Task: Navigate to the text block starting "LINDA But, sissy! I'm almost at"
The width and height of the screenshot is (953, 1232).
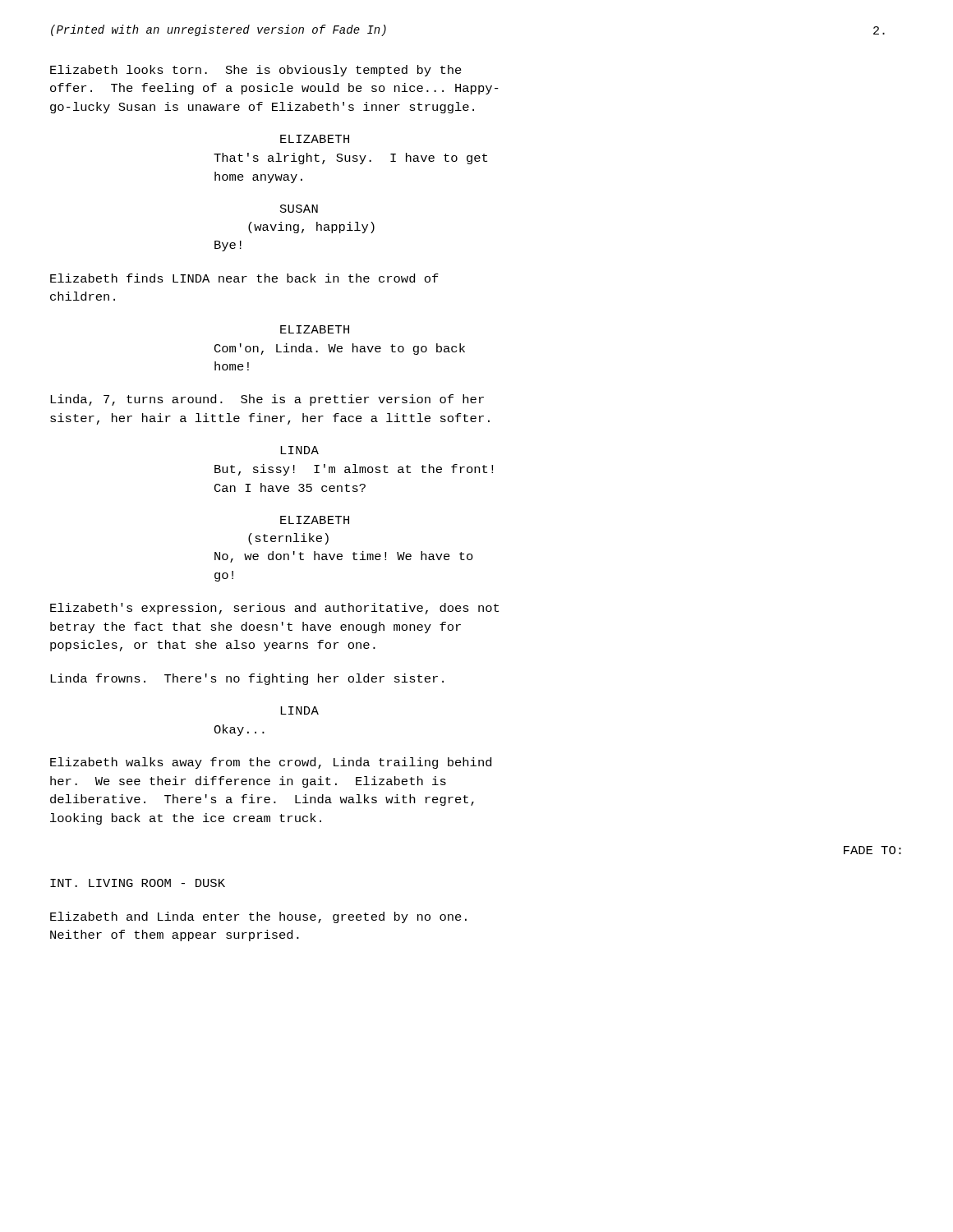Action: point(299,450)
